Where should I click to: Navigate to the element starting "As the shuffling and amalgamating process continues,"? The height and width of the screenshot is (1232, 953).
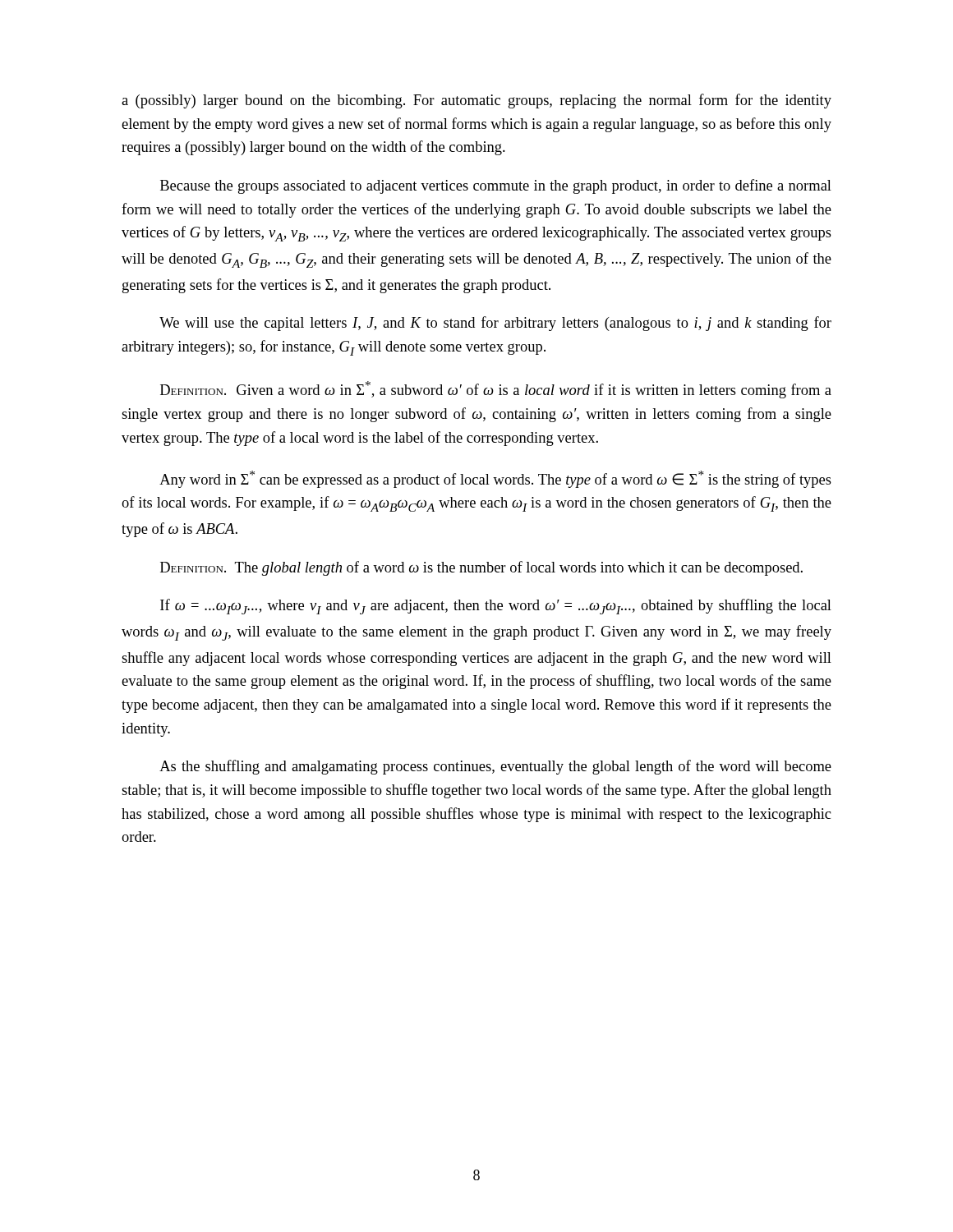pos(476,802)
